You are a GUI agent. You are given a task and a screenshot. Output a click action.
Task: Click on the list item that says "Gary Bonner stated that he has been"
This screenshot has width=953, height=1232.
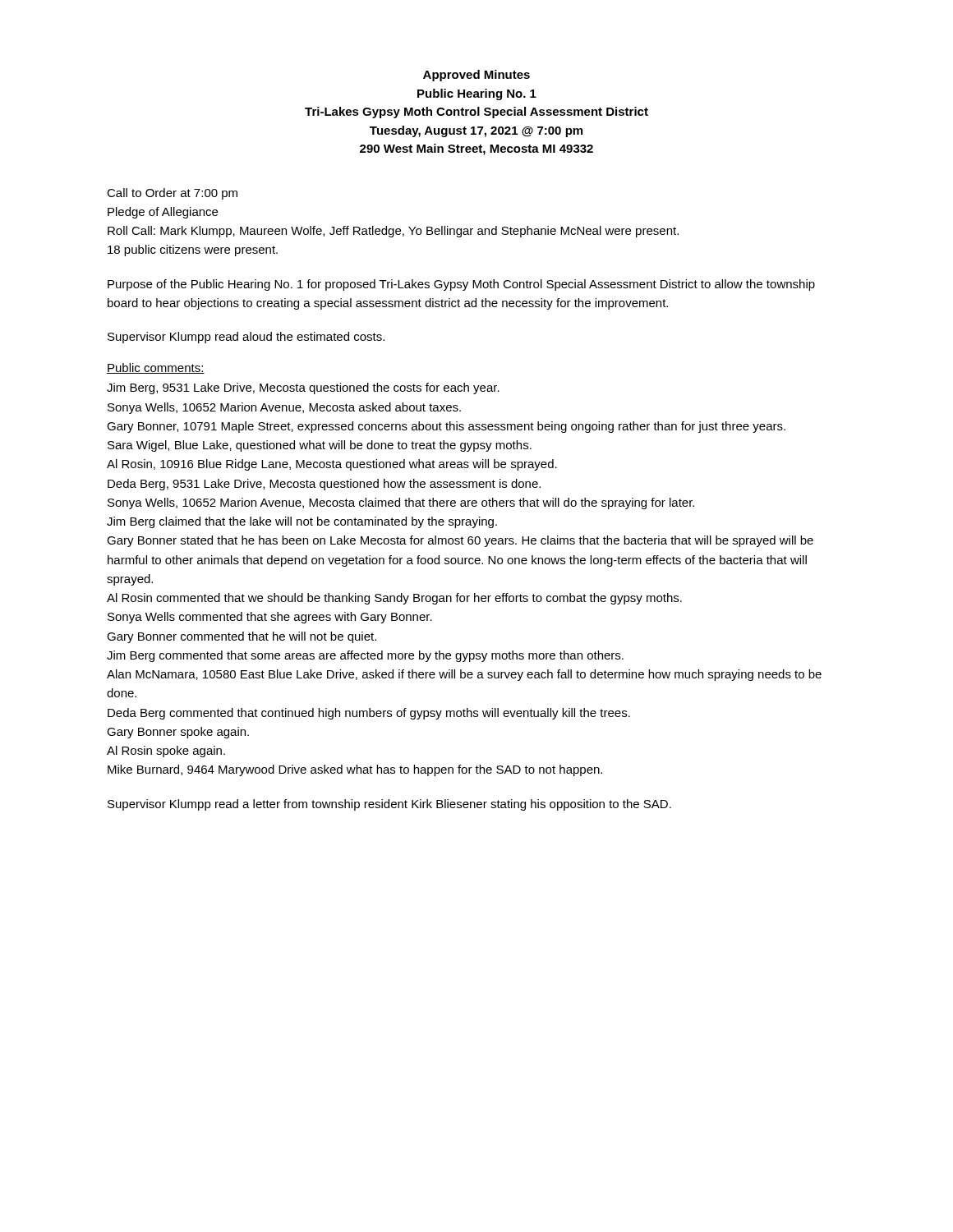[460, 559]
